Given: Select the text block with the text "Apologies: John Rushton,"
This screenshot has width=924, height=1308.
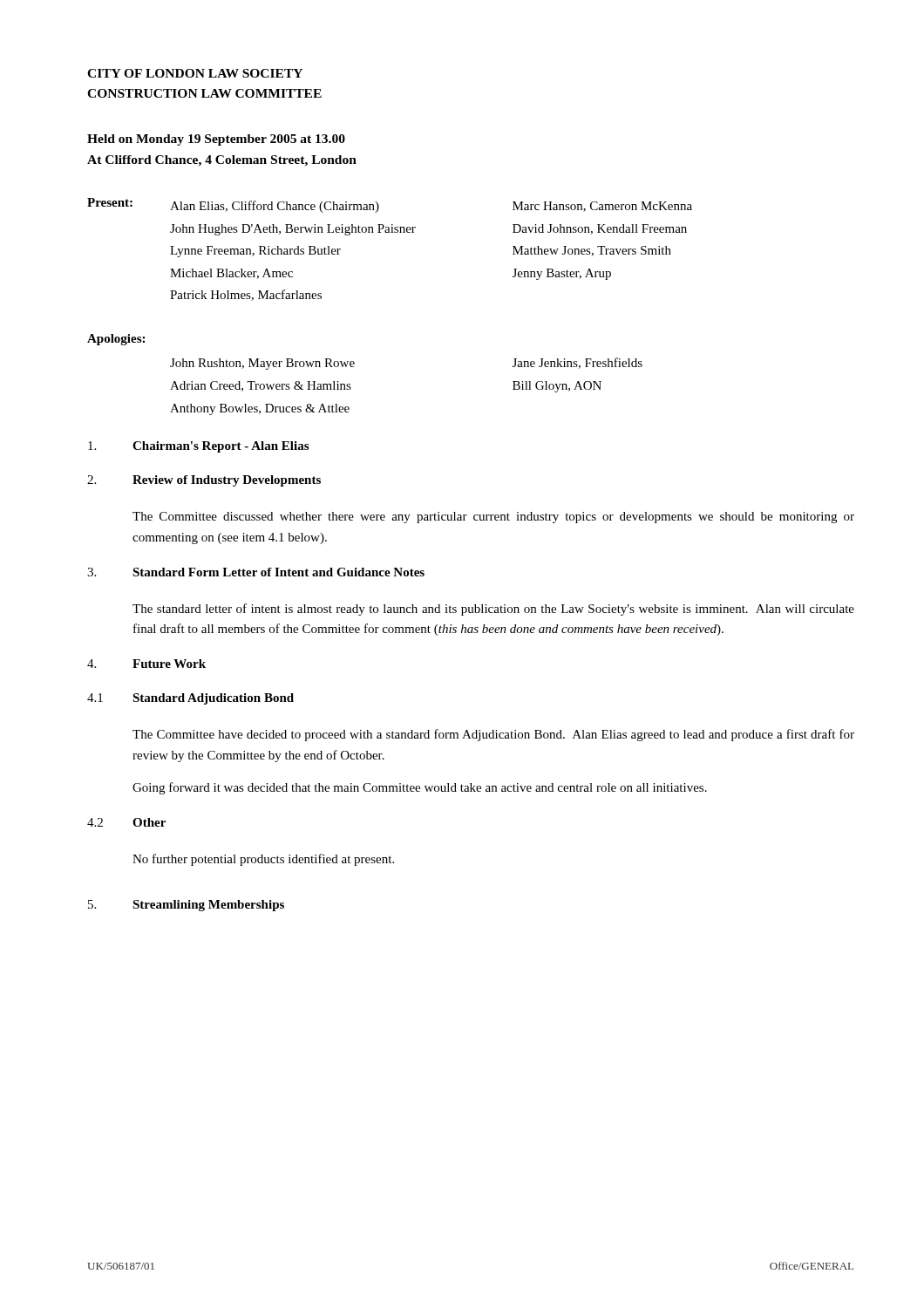Looking at the screenshot, I should tap(116, 340).
